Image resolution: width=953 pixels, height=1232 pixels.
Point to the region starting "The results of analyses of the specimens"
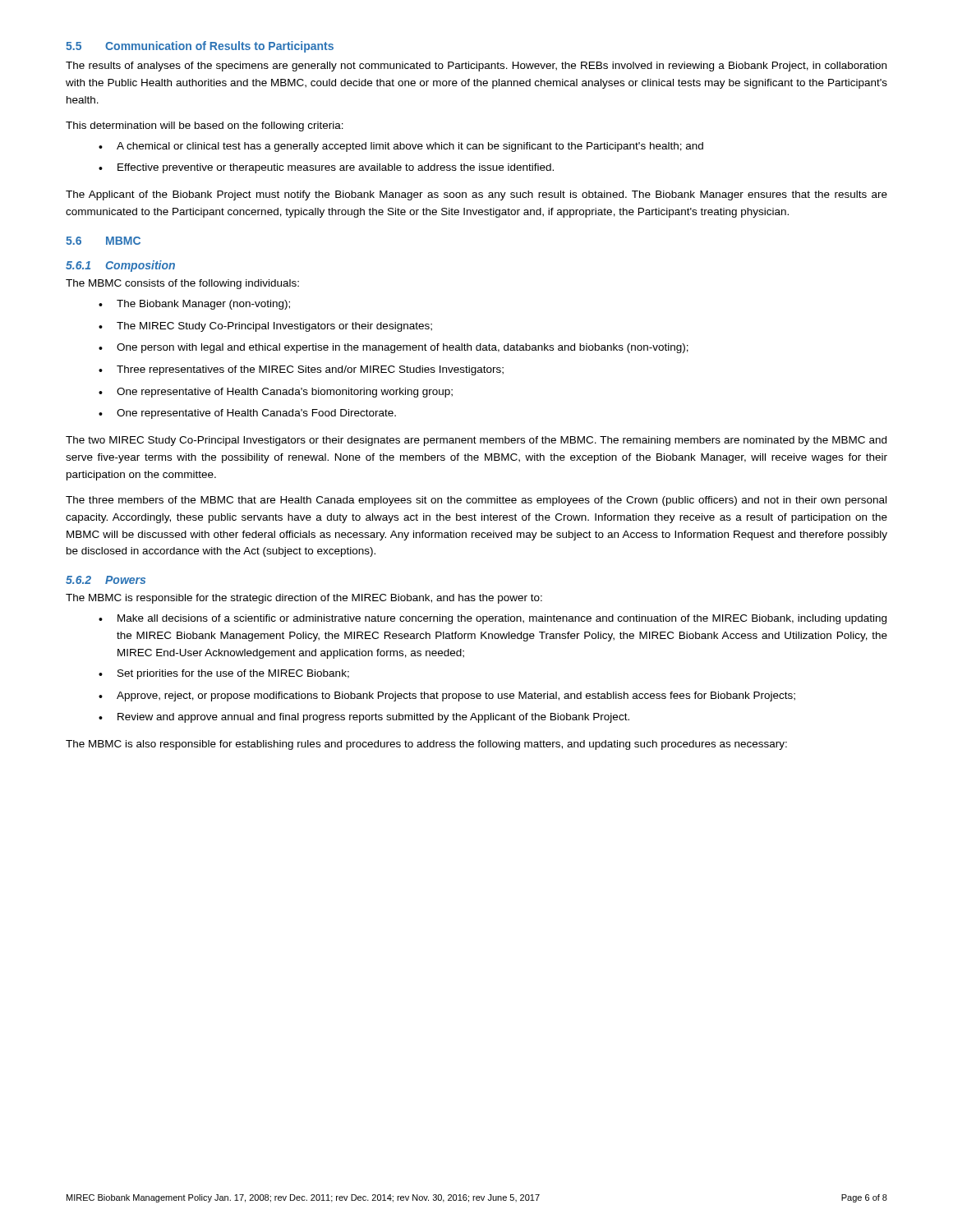[476, 82]
